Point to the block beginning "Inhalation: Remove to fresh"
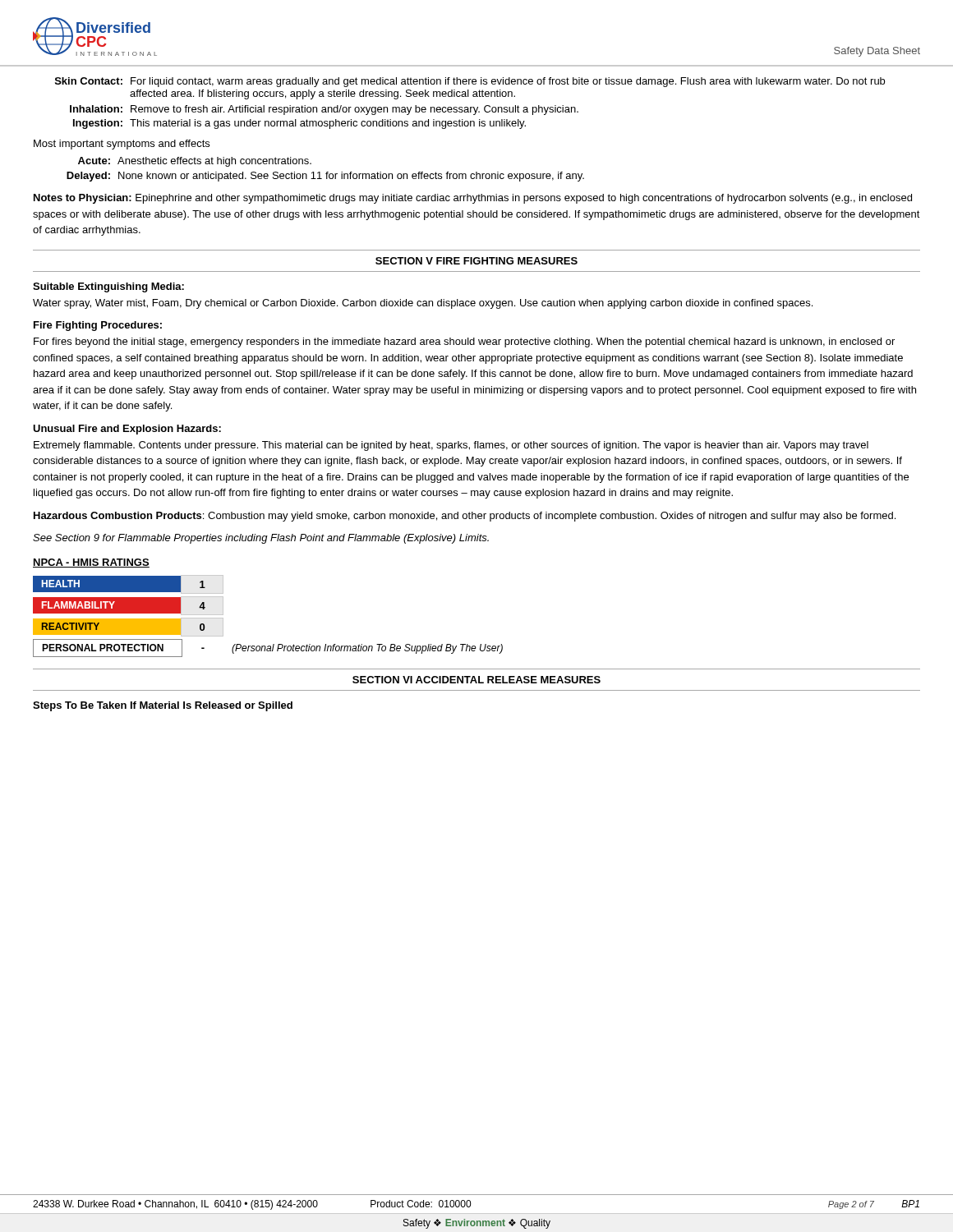The image size is (953, 1232). click(476, 109)
